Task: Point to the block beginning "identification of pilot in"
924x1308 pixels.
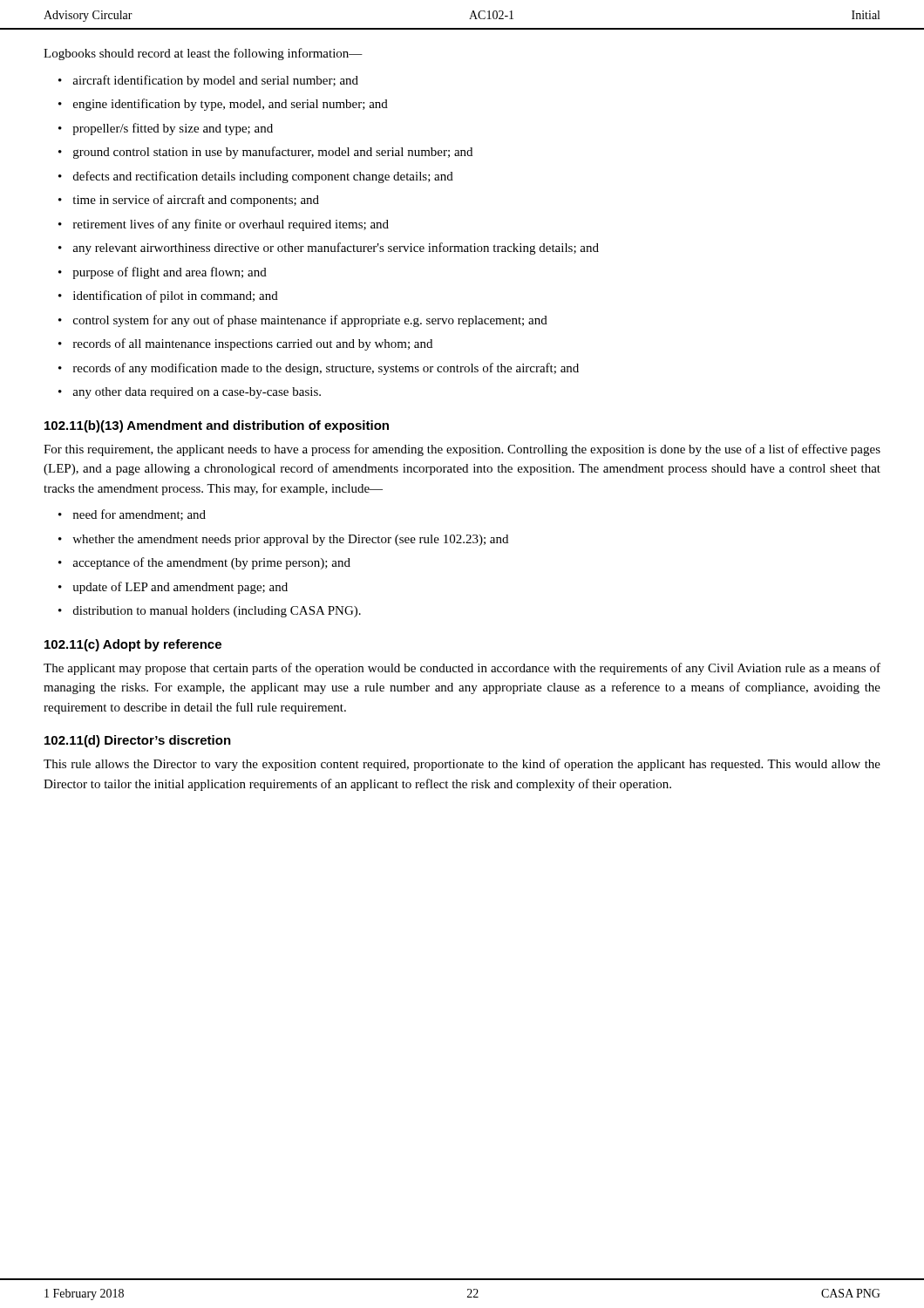Action: point(175,296)
